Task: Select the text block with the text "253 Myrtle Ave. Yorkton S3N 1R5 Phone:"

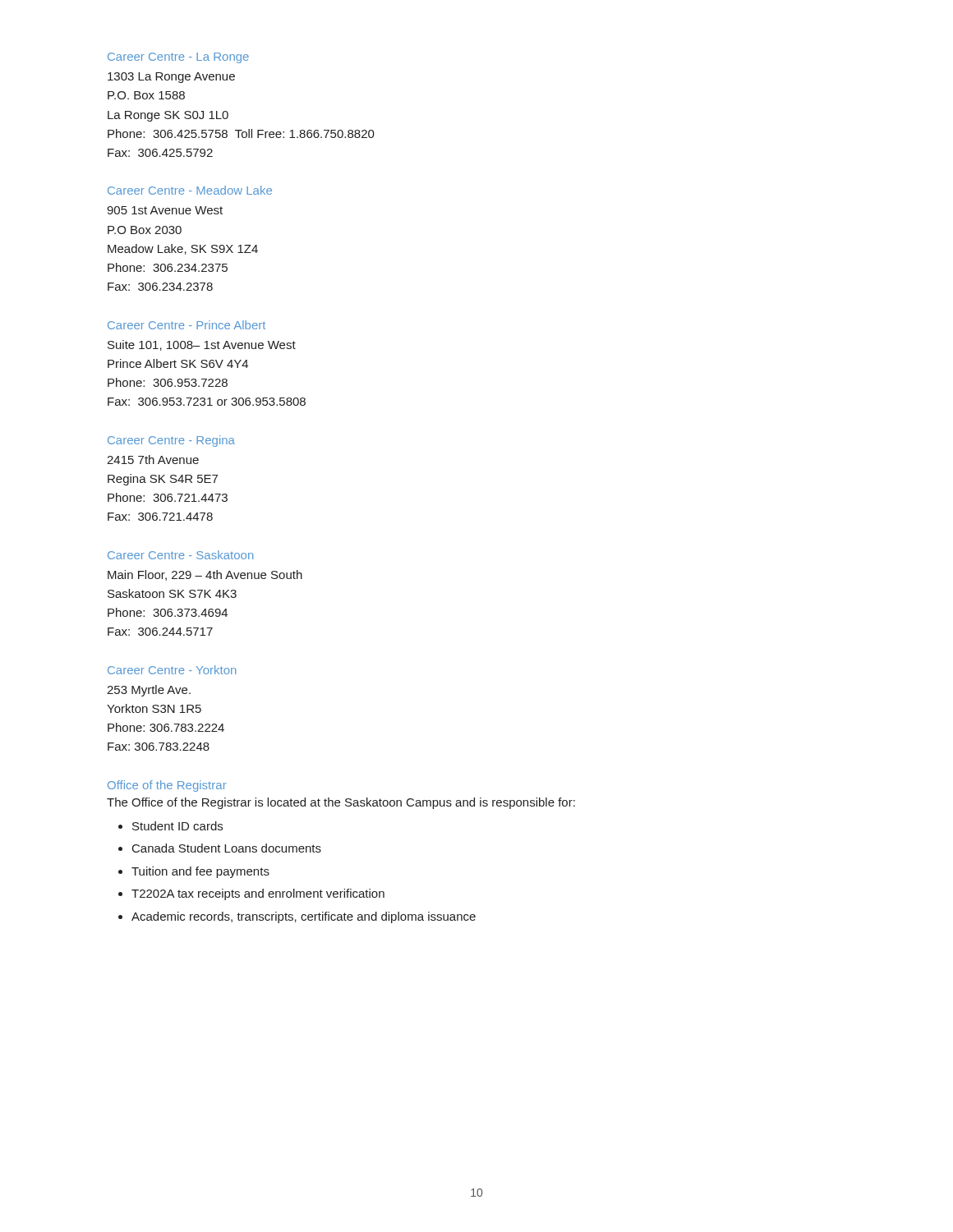Action: 166,718
